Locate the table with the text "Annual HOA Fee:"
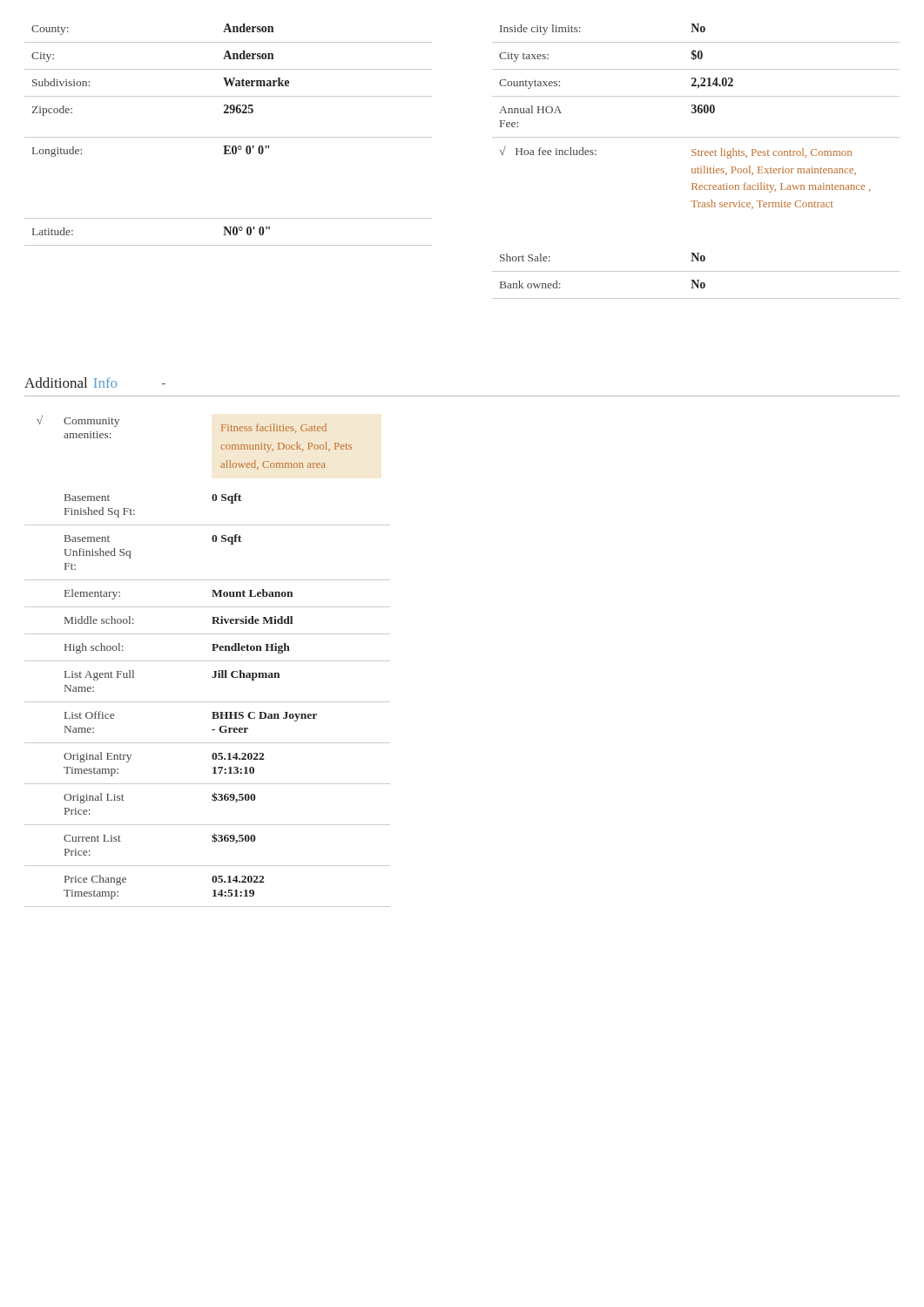The height and width of the screenshot is (1307, 924). [462, 157]
